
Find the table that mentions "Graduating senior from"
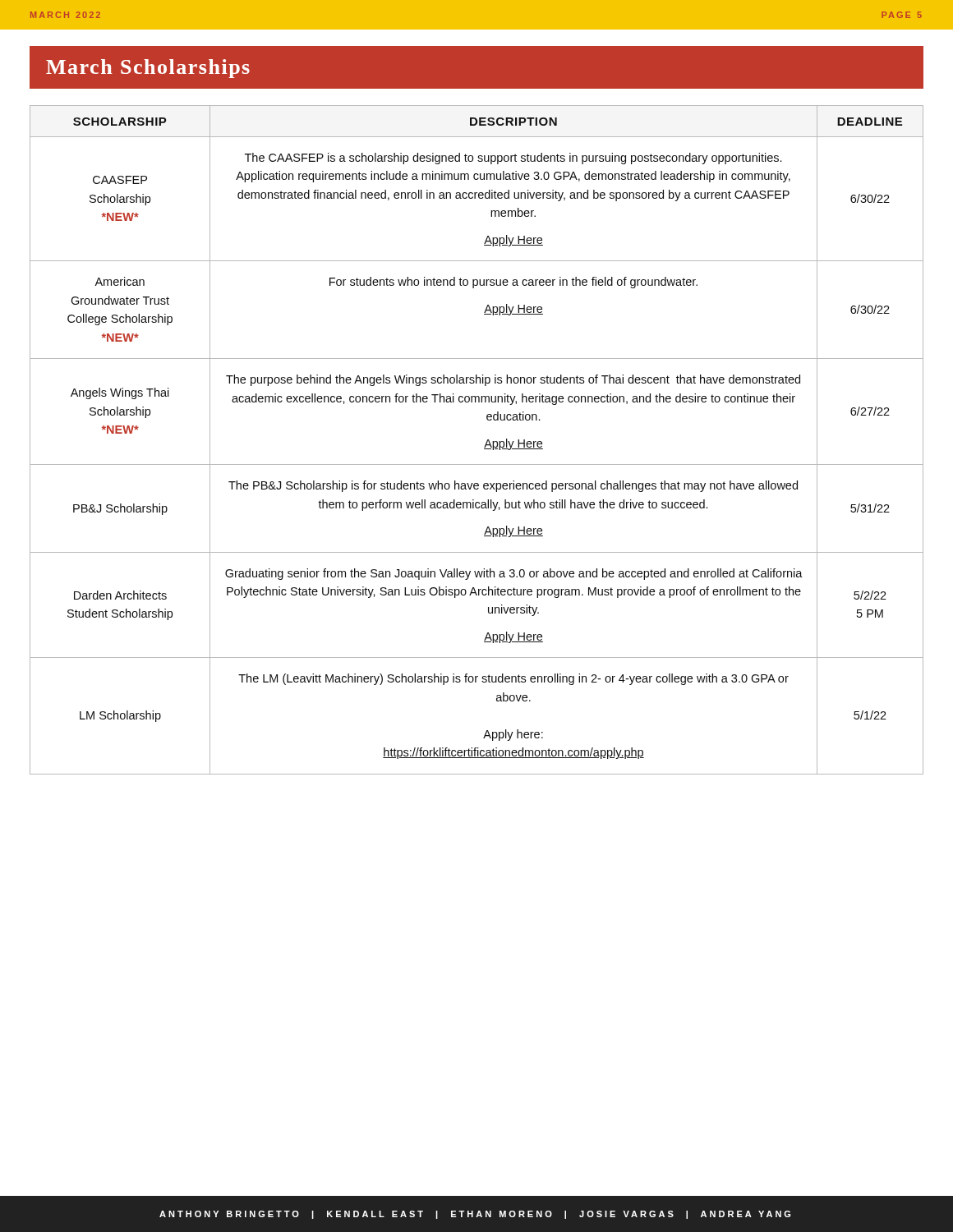476,644
